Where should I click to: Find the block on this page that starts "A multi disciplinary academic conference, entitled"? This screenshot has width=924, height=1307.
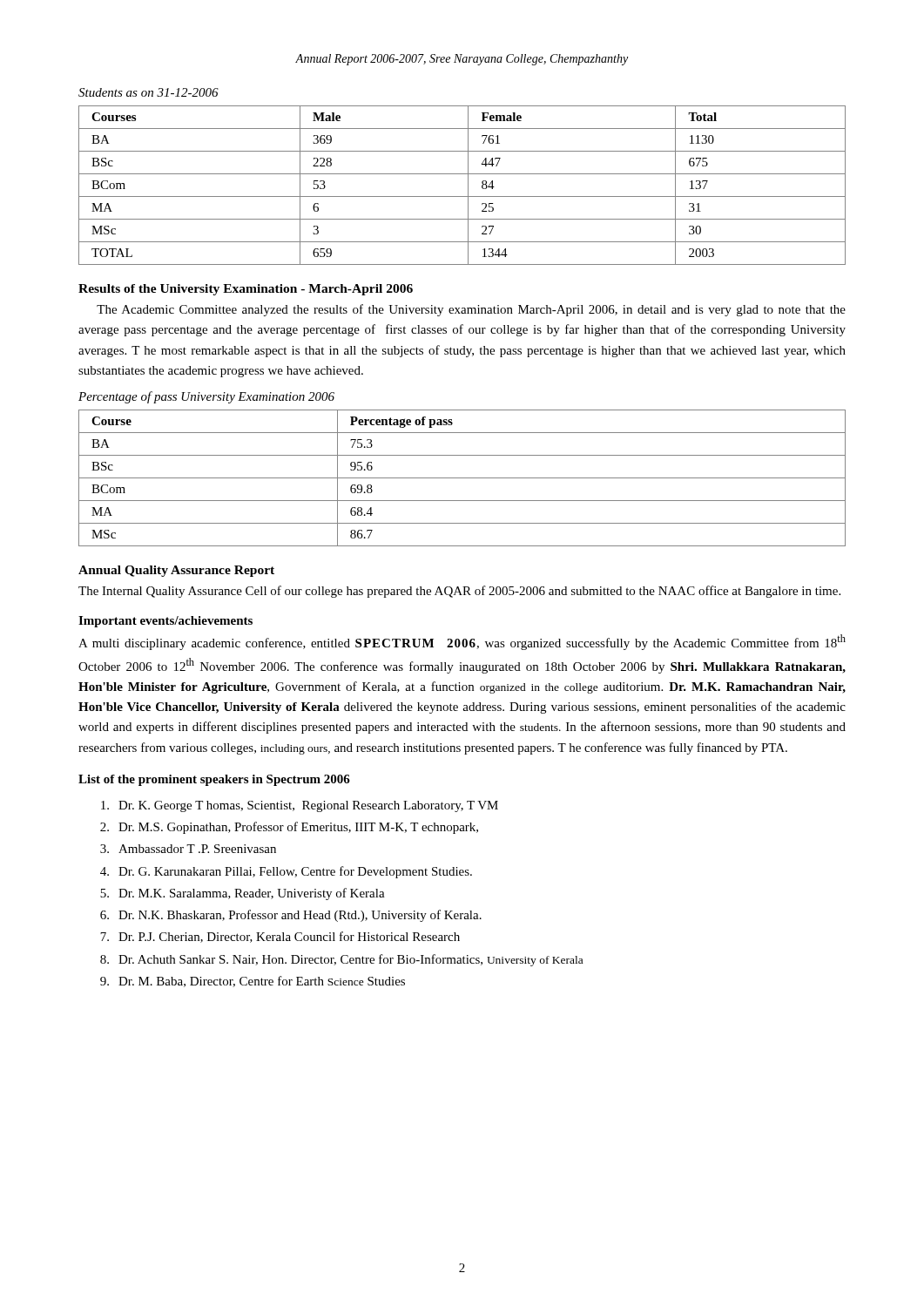tap(462, 693)
